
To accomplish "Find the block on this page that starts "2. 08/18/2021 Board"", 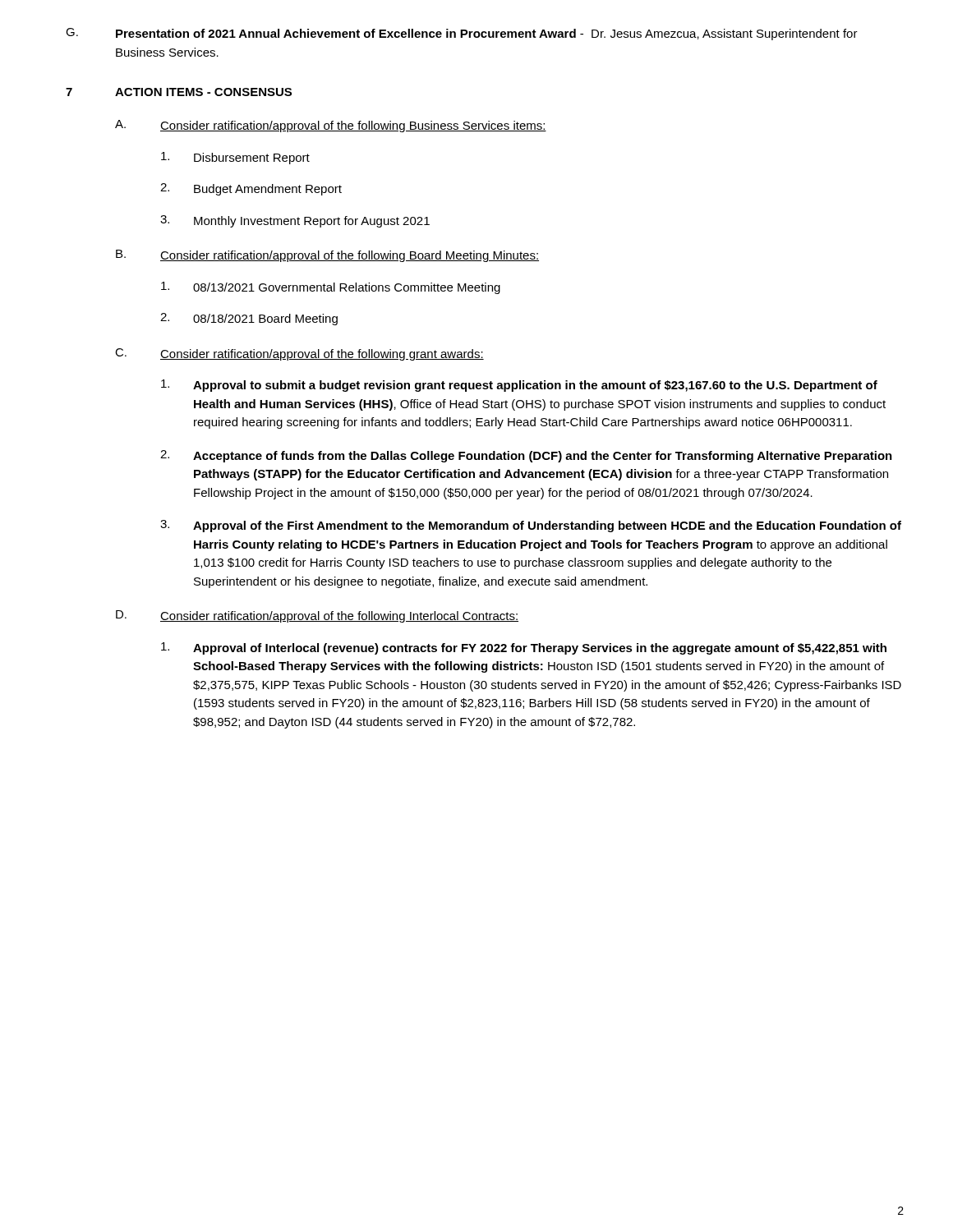I will pos(249,319).
